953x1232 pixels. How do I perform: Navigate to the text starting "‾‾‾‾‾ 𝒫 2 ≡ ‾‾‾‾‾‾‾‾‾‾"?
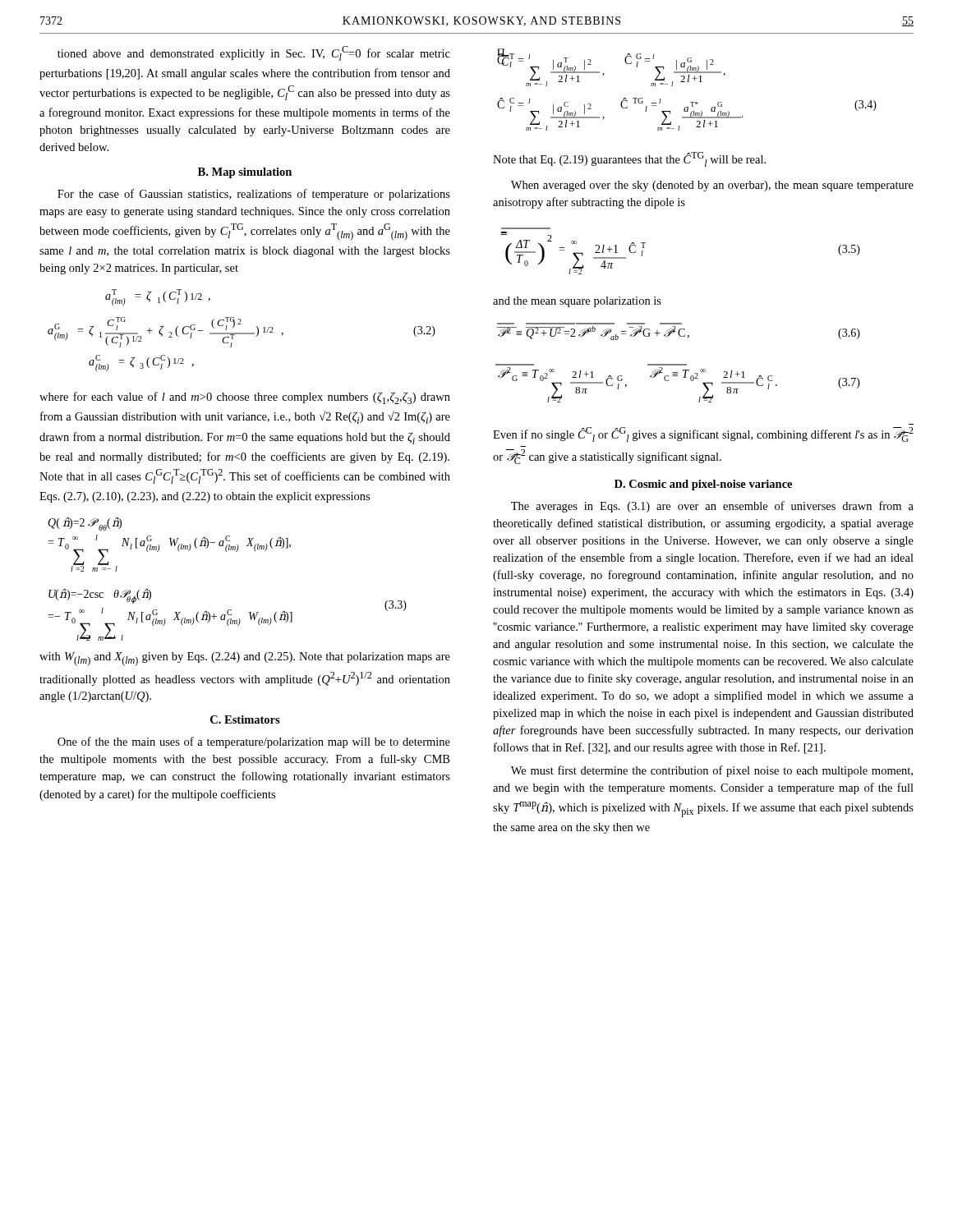coord(698,332)
